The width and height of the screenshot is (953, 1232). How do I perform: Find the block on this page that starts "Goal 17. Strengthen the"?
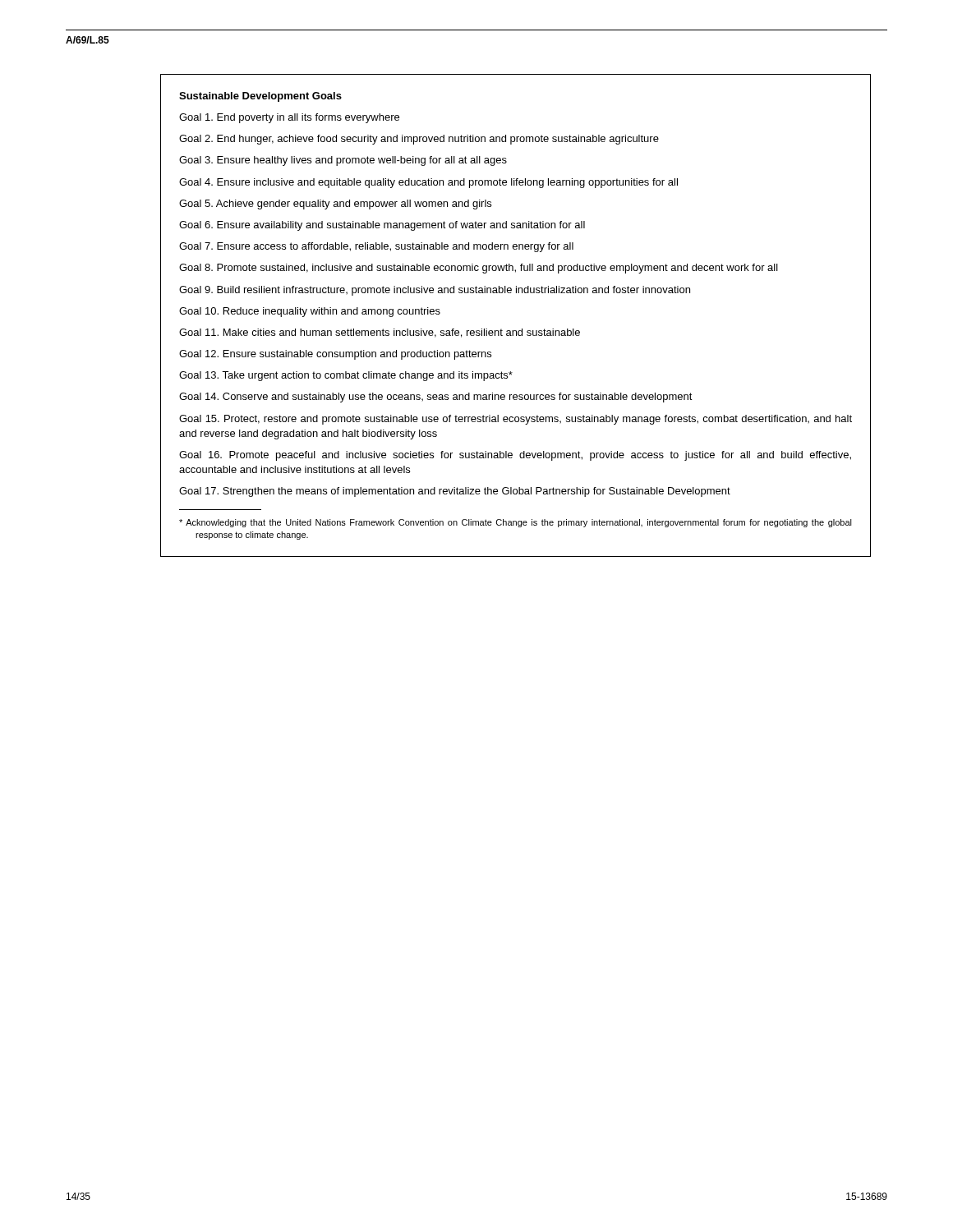click(455, 491)
